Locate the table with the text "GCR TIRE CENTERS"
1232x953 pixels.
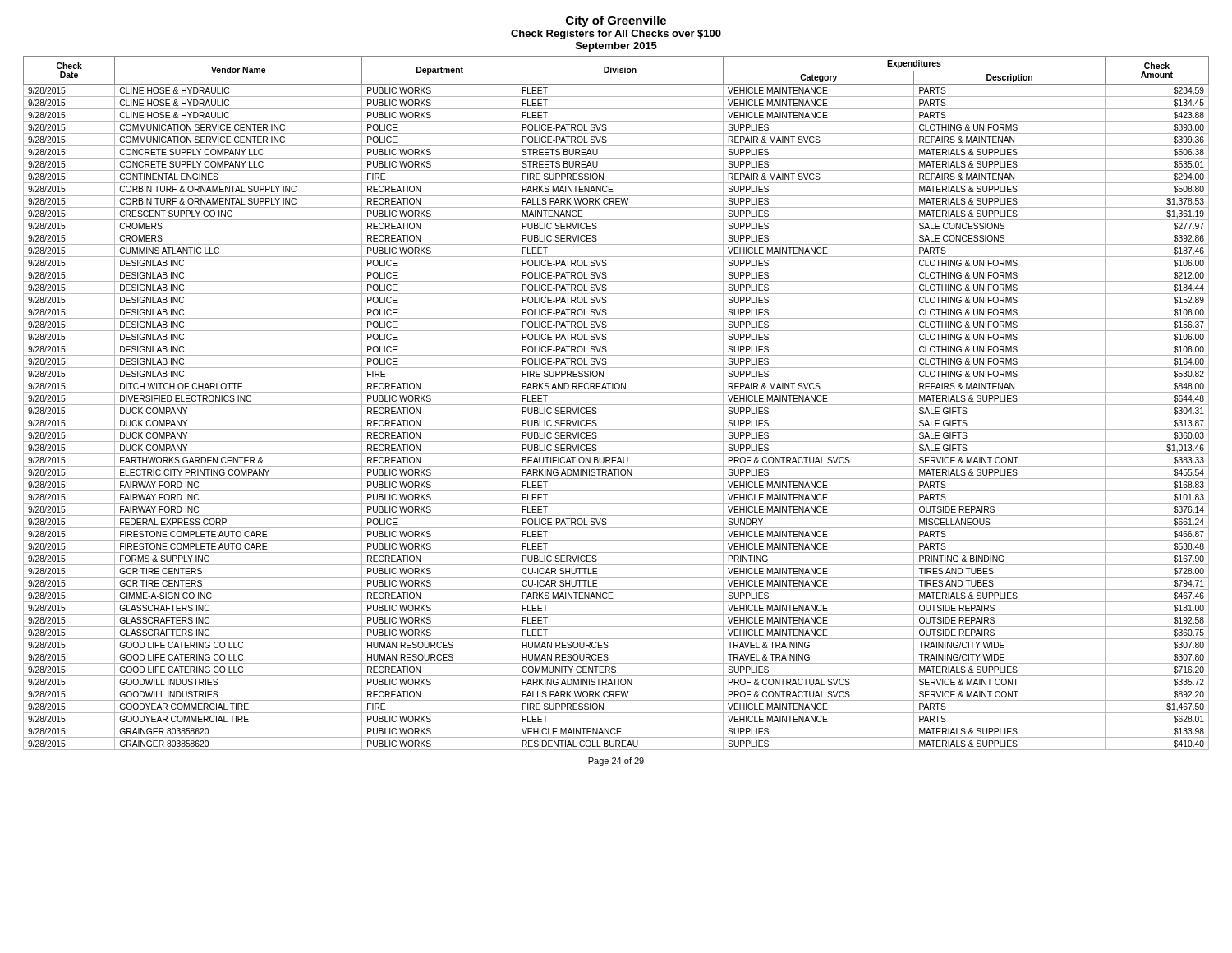(x=616, y=403)
